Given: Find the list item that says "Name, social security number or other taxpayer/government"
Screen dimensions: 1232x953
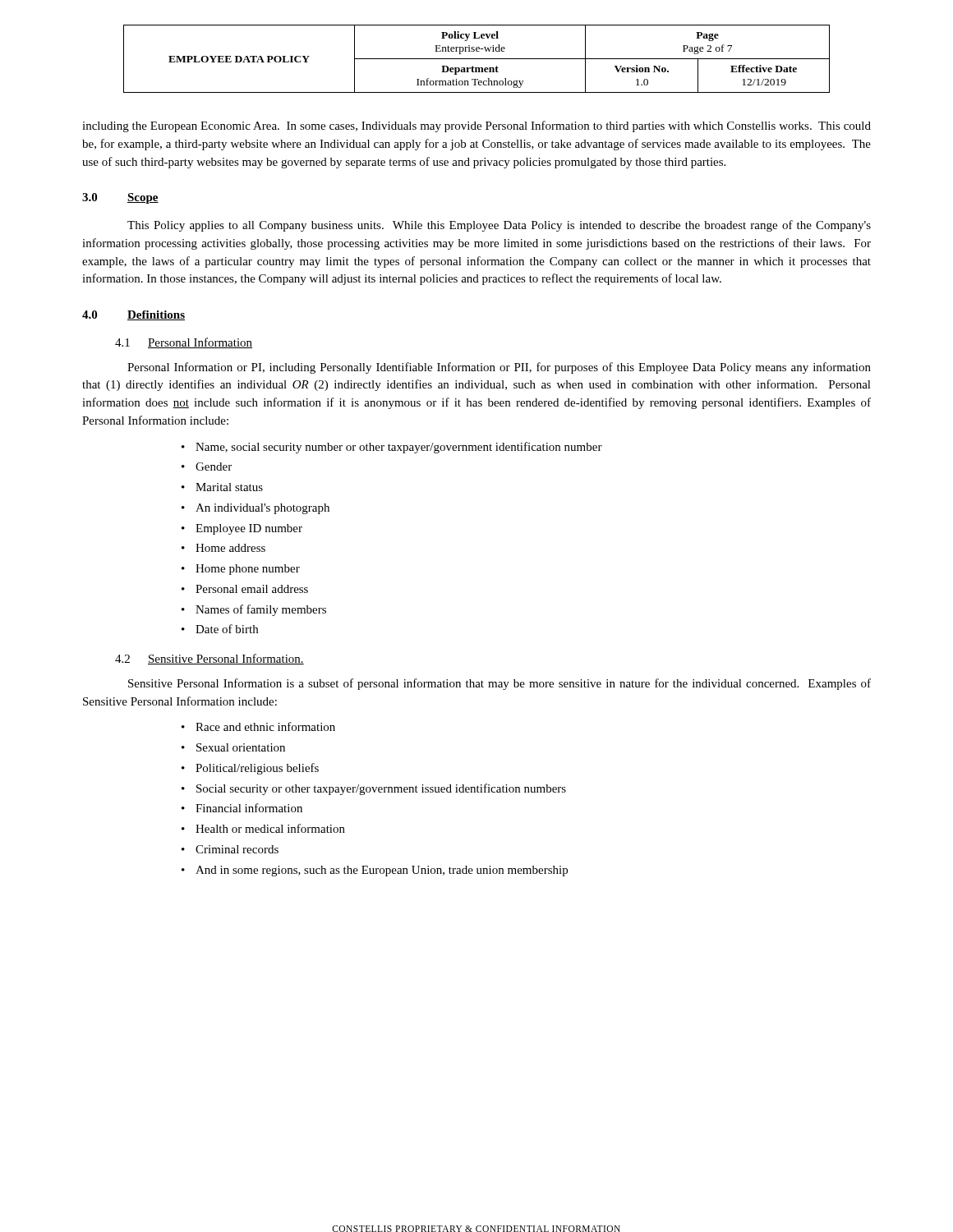Looking at the screenshot, I should pos(399,446).
